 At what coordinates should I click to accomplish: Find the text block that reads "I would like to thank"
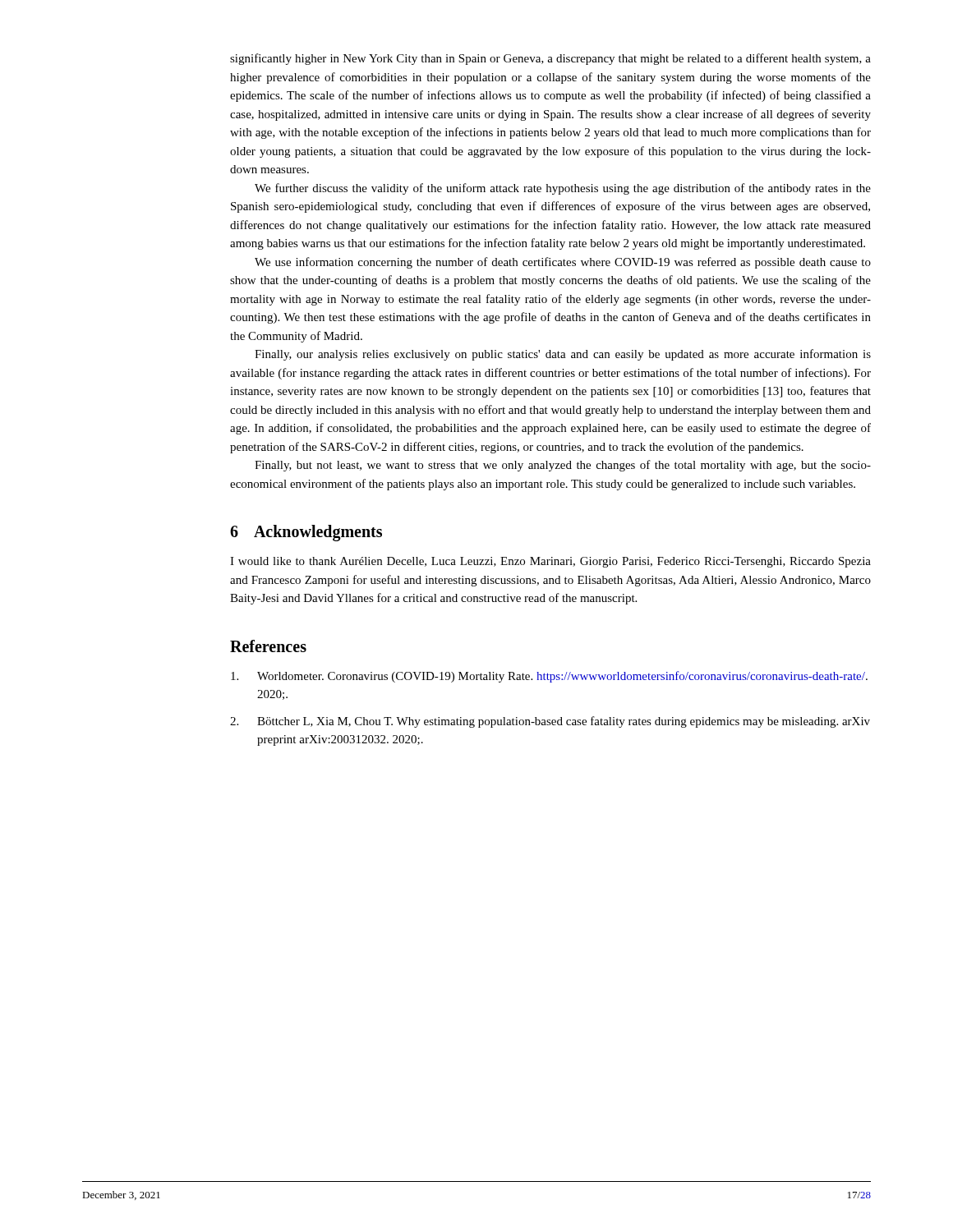(550, 580)
